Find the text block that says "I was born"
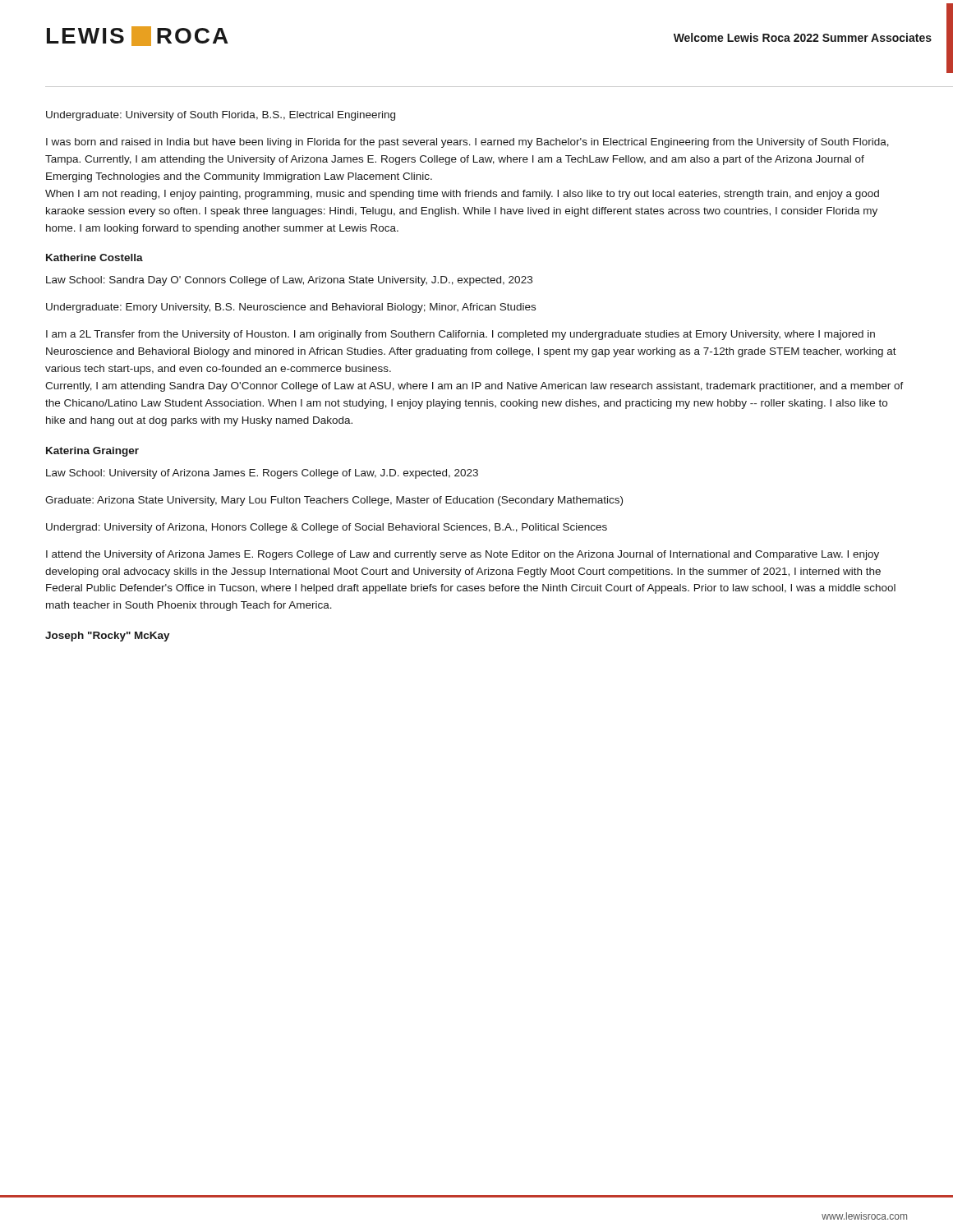Image resolution: width=953 pixels, height=1232 pixels. coord(467,185)
